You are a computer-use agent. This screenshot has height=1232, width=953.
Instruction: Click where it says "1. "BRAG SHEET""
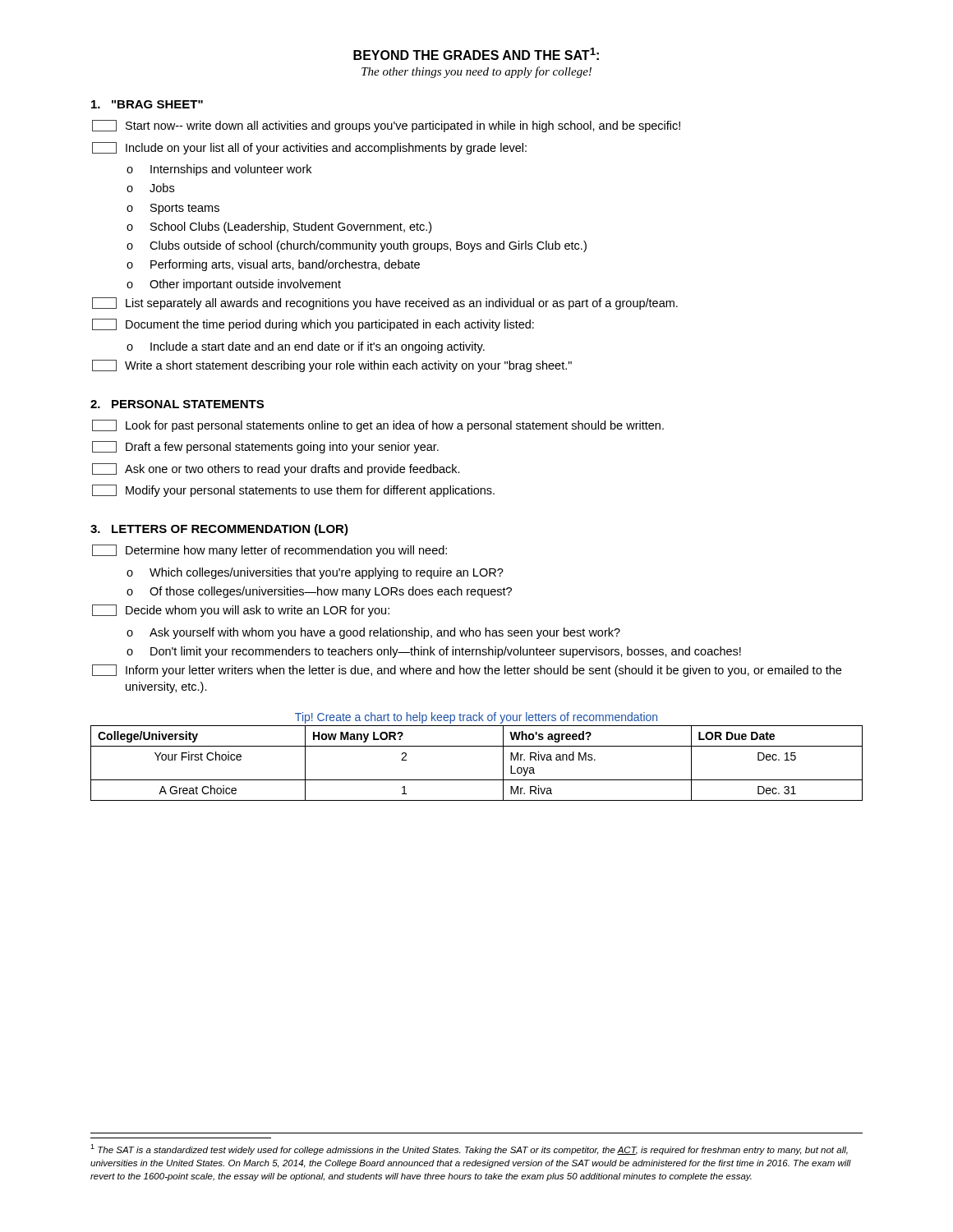click(x=147, y=104)
